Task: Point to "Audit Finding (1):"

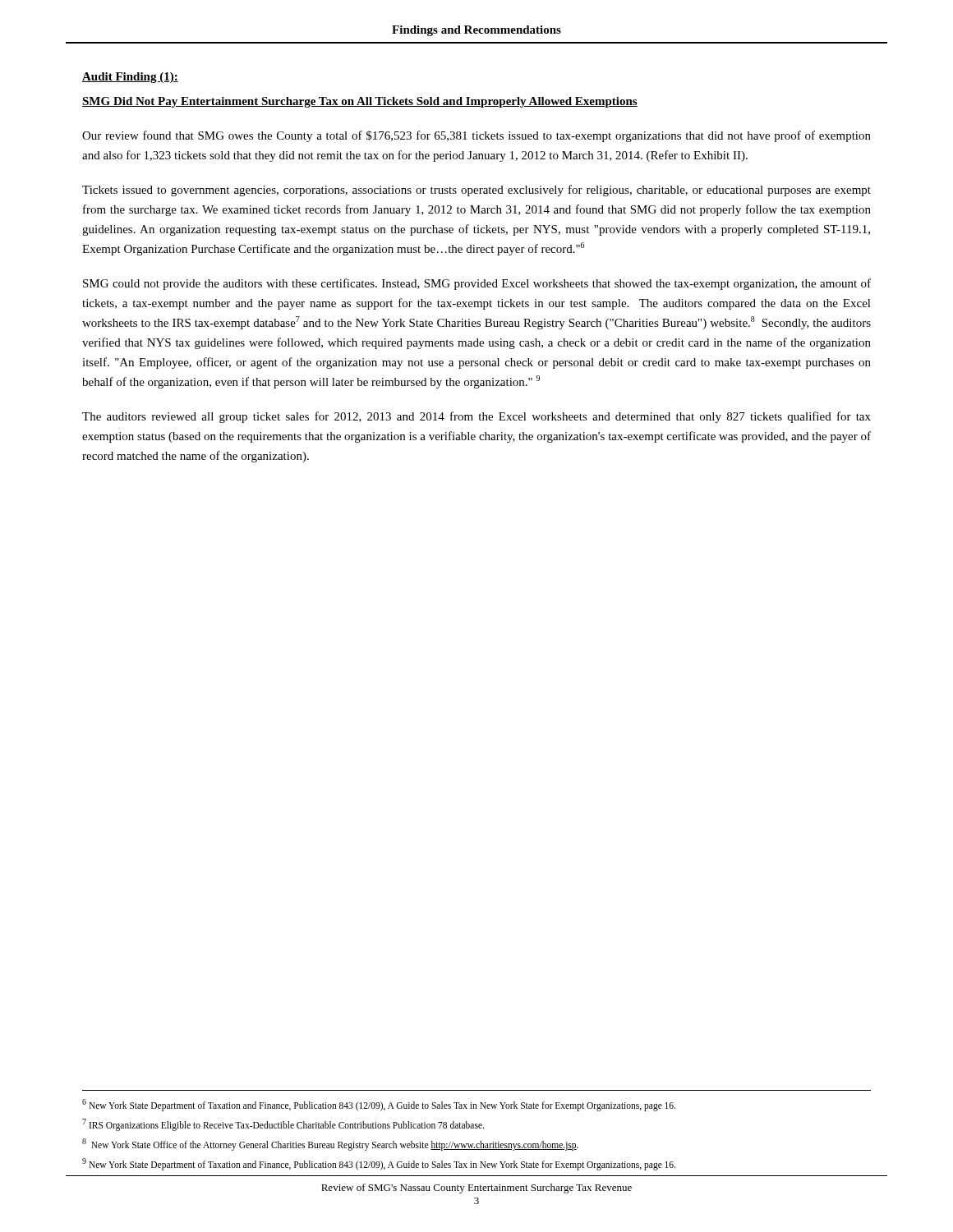Action: (130, 76)
